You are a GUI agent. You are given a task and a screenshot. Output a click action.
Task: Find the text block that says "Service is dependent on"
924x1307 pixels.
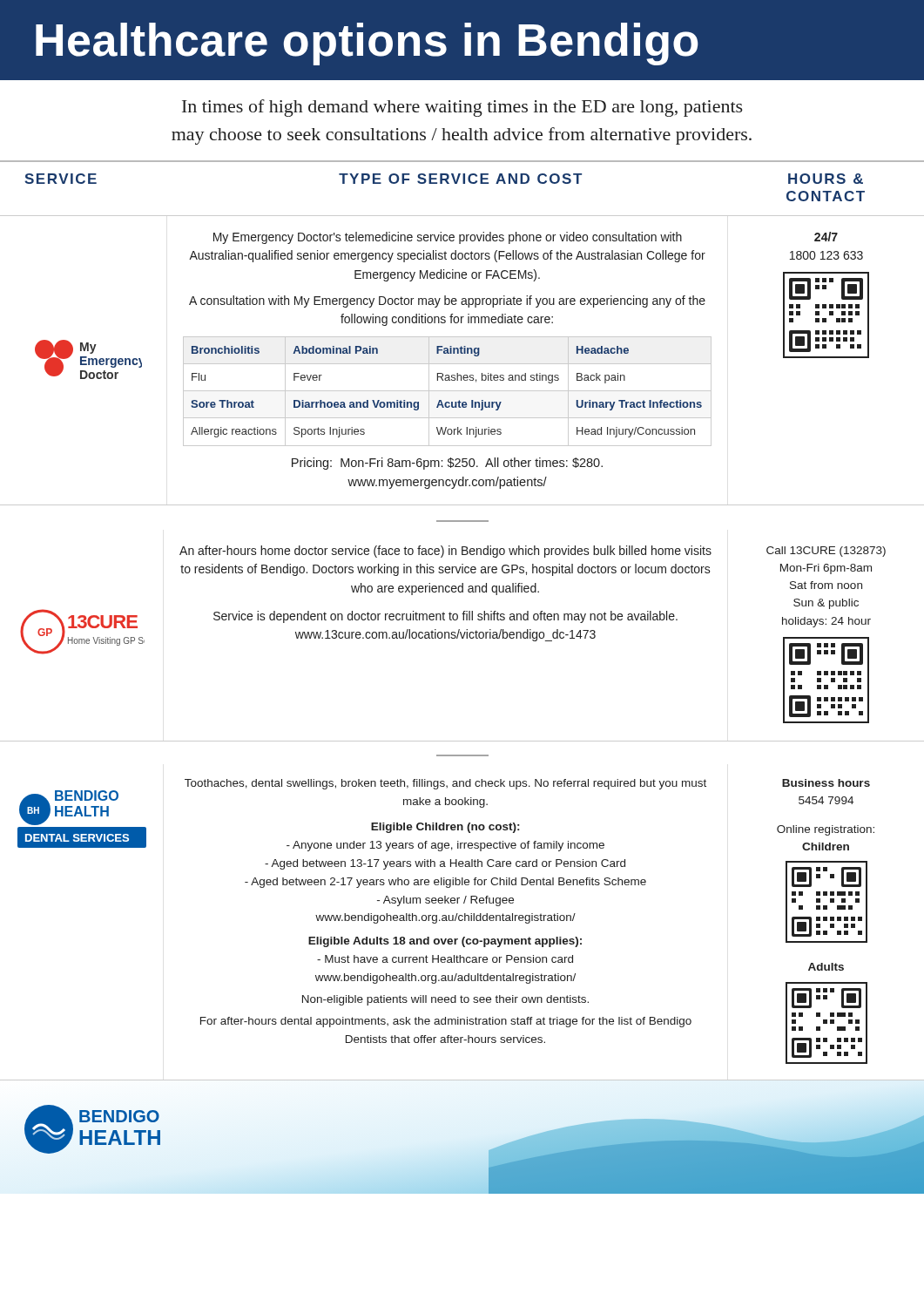point(445,625)
